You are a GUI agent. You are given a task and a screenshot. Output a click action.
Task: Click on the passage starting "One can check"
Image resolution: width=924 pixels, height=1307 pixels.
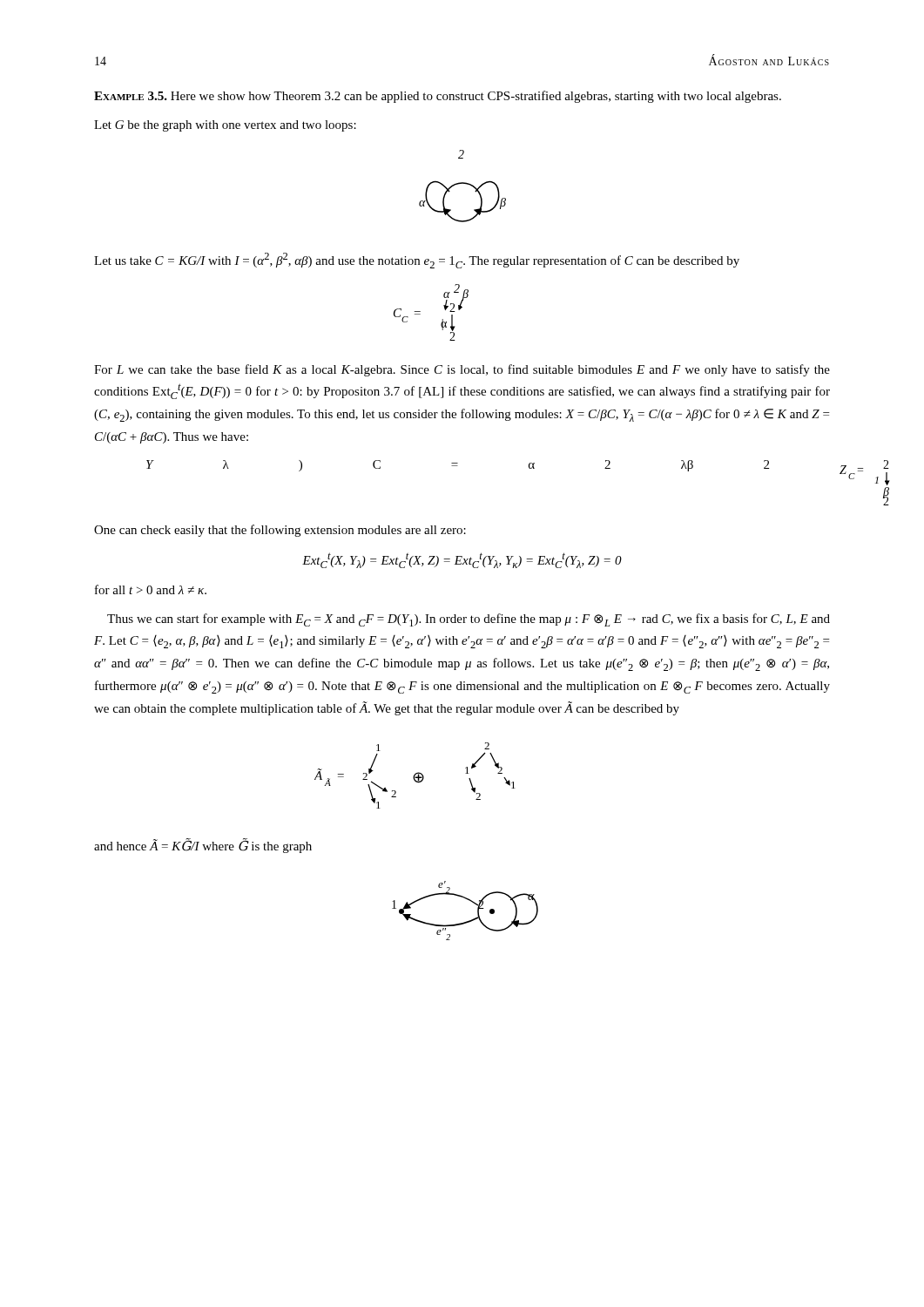462,530
